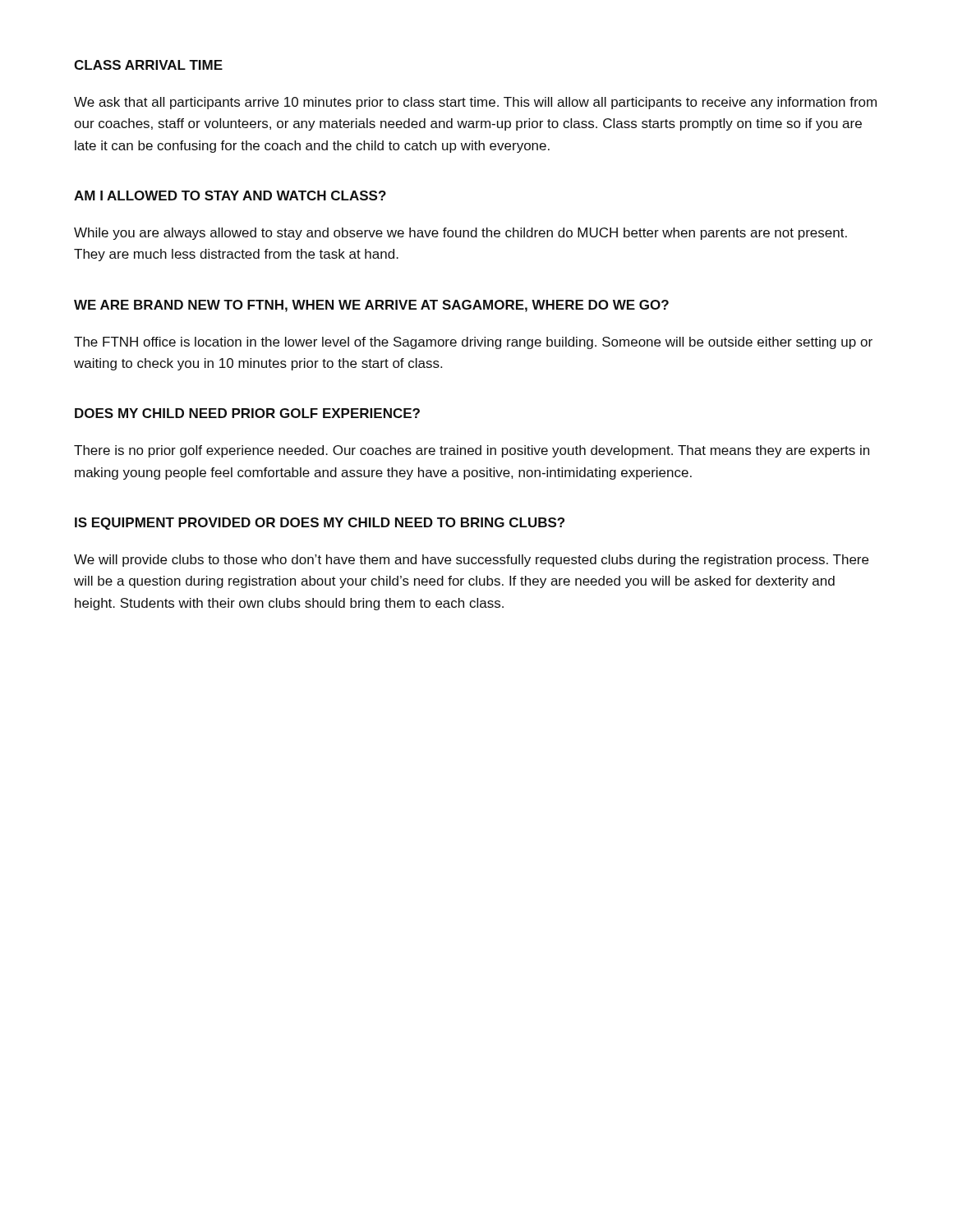
Task: Find the section header on this page that starts "WE ARE BRAND NEW"
Action: click(372, 305)
